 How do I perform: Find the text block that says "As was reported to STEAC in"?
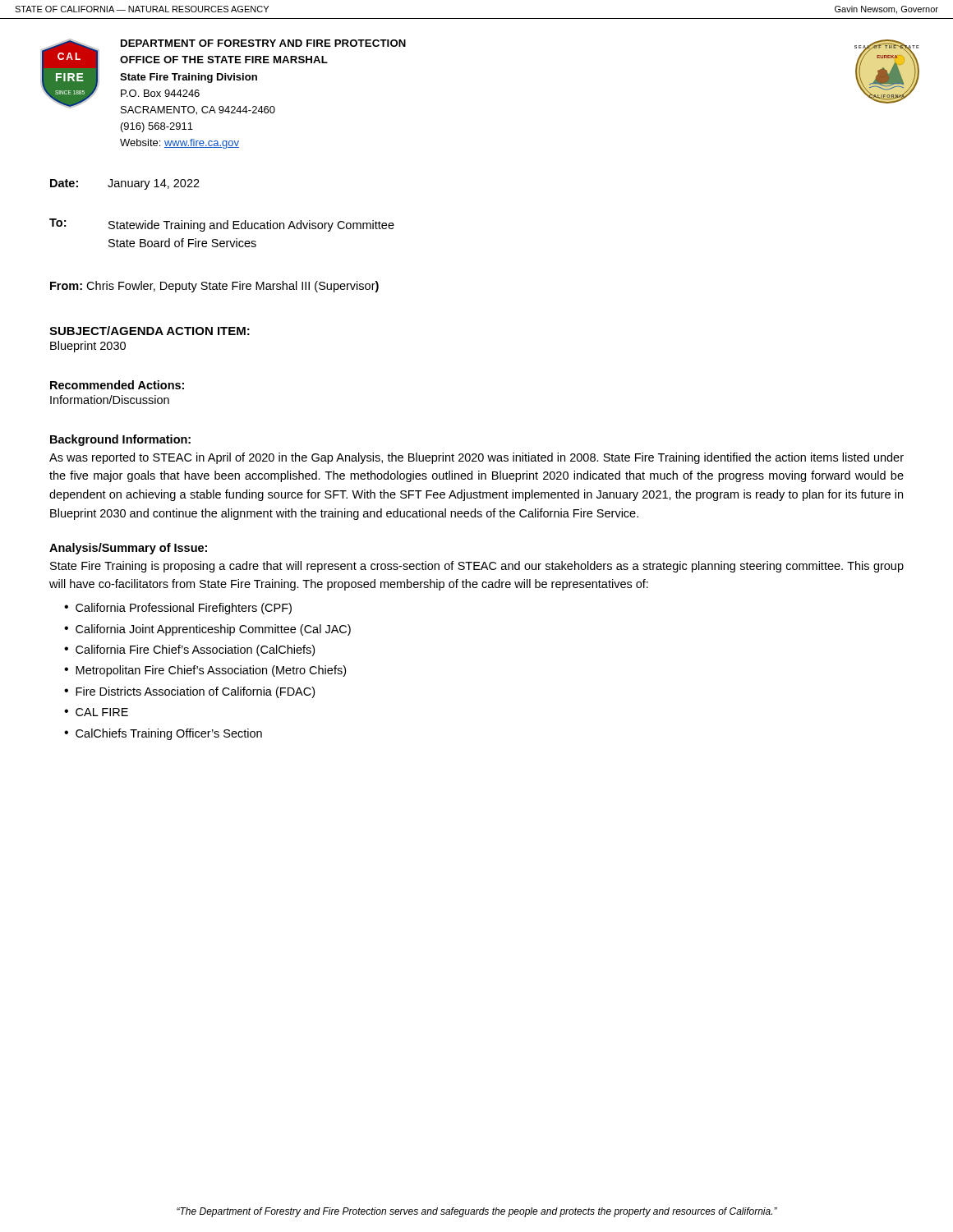(476, 485)
